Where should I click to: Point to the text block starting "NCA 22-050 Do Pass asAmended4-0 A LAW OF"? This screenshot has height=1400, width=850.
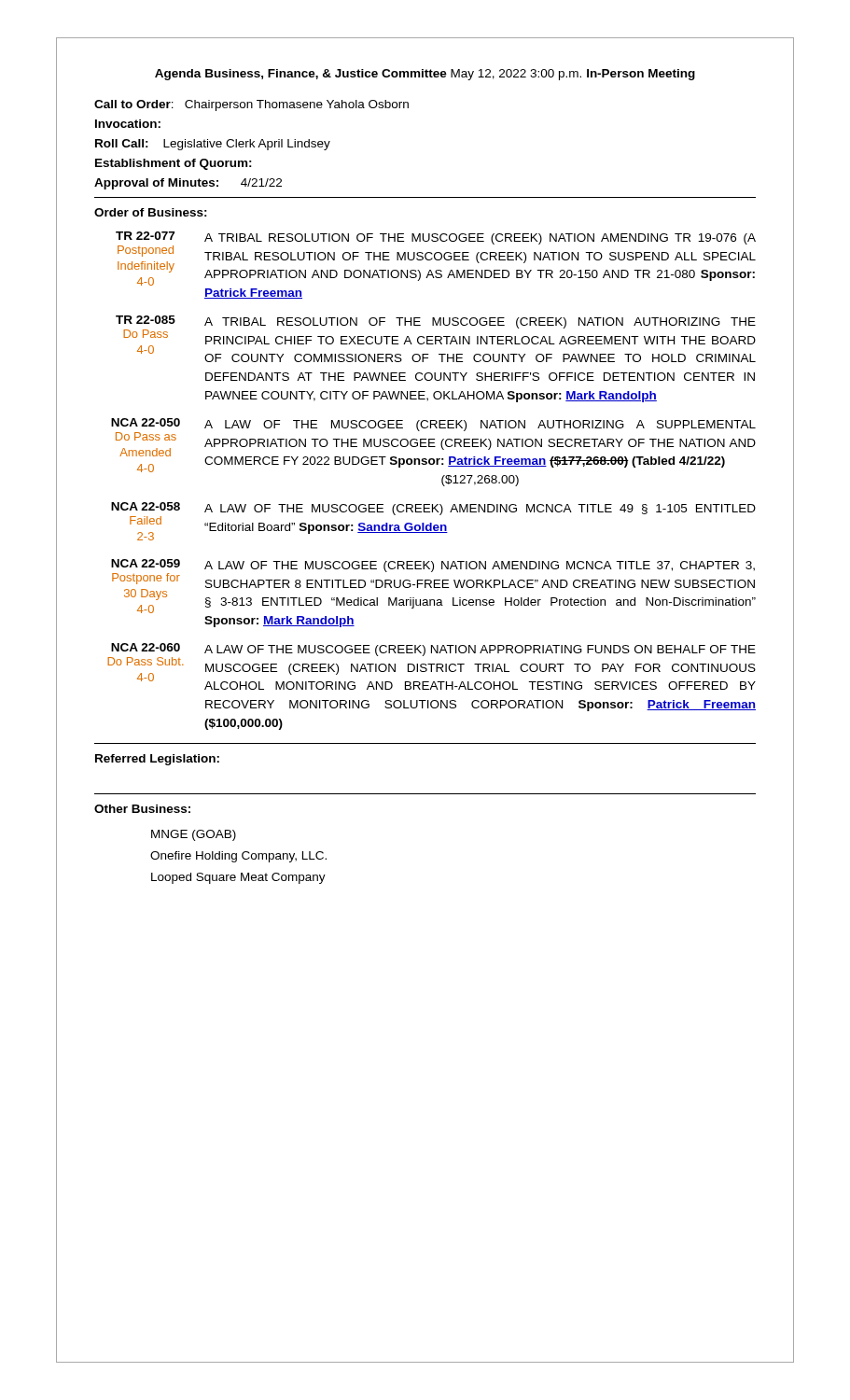pyautogui.click(x=425, y=452)
